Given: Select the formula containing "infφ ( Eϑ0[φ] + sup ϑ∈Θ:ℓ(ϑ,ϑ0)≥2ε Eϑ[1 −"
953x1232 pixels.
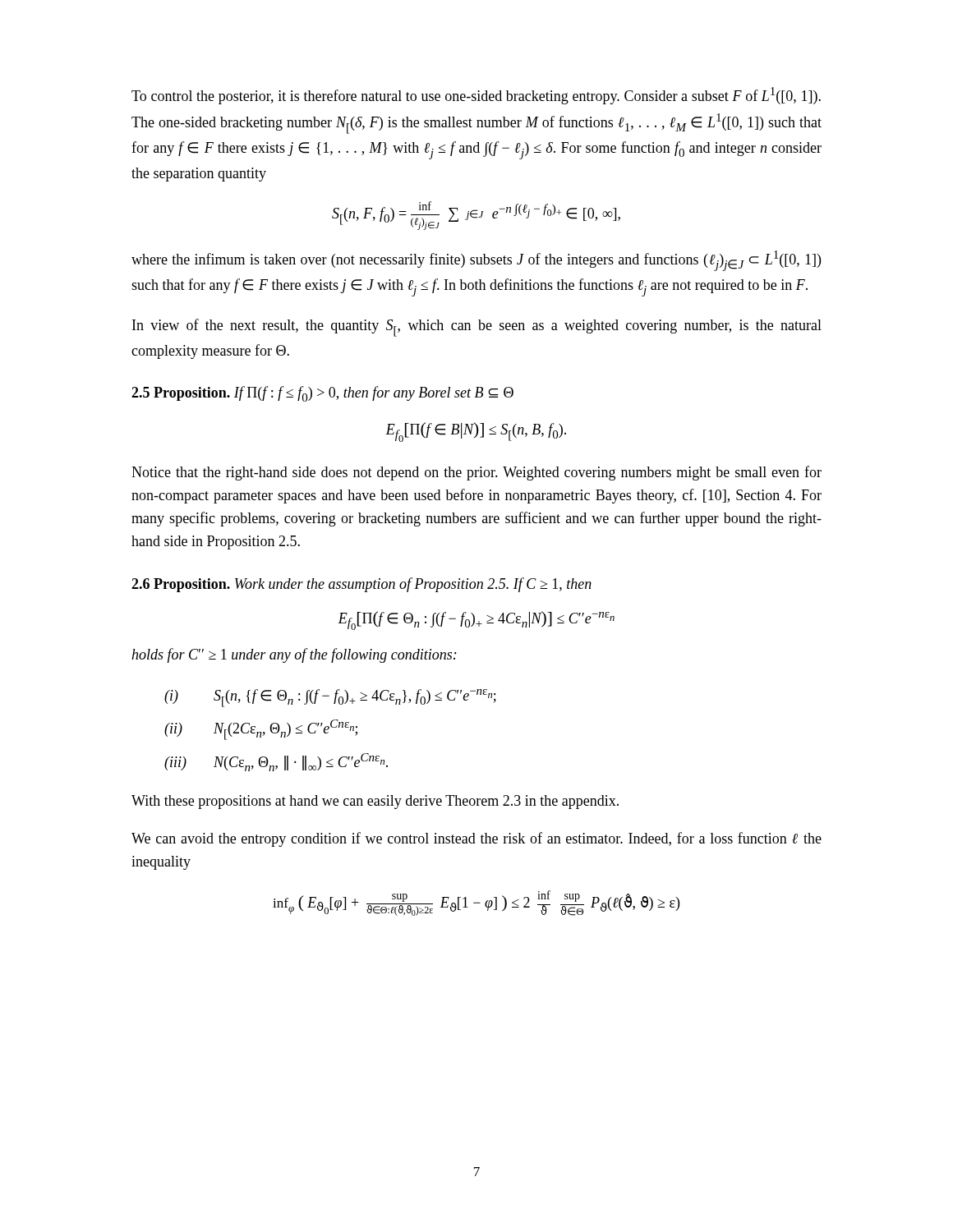Looking at the screenshot, I should 476,904.
